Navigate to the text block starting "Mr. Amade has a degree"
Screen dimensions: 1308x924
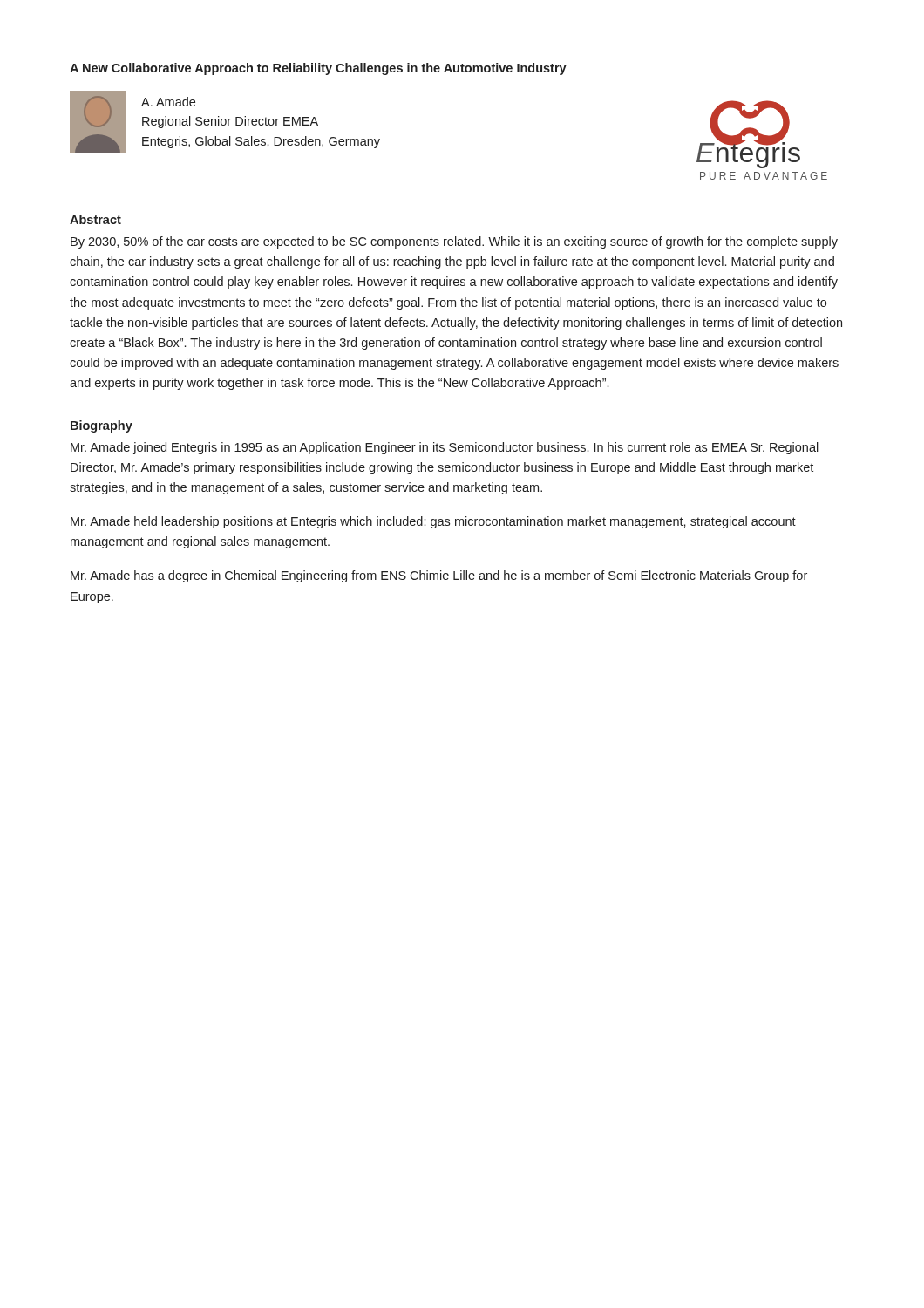(439, 586)
